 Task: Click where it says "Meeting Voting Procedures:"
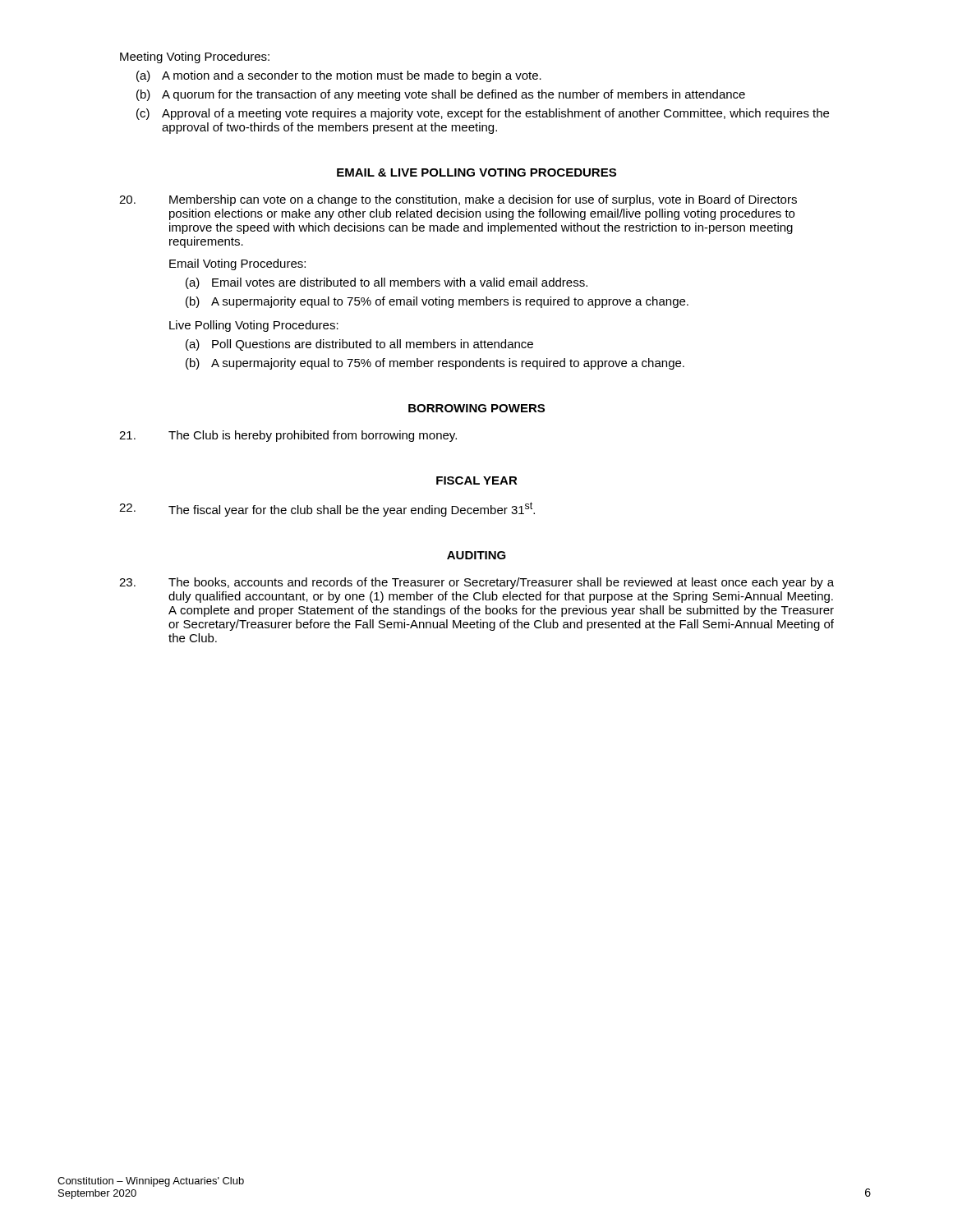(195, 56)
